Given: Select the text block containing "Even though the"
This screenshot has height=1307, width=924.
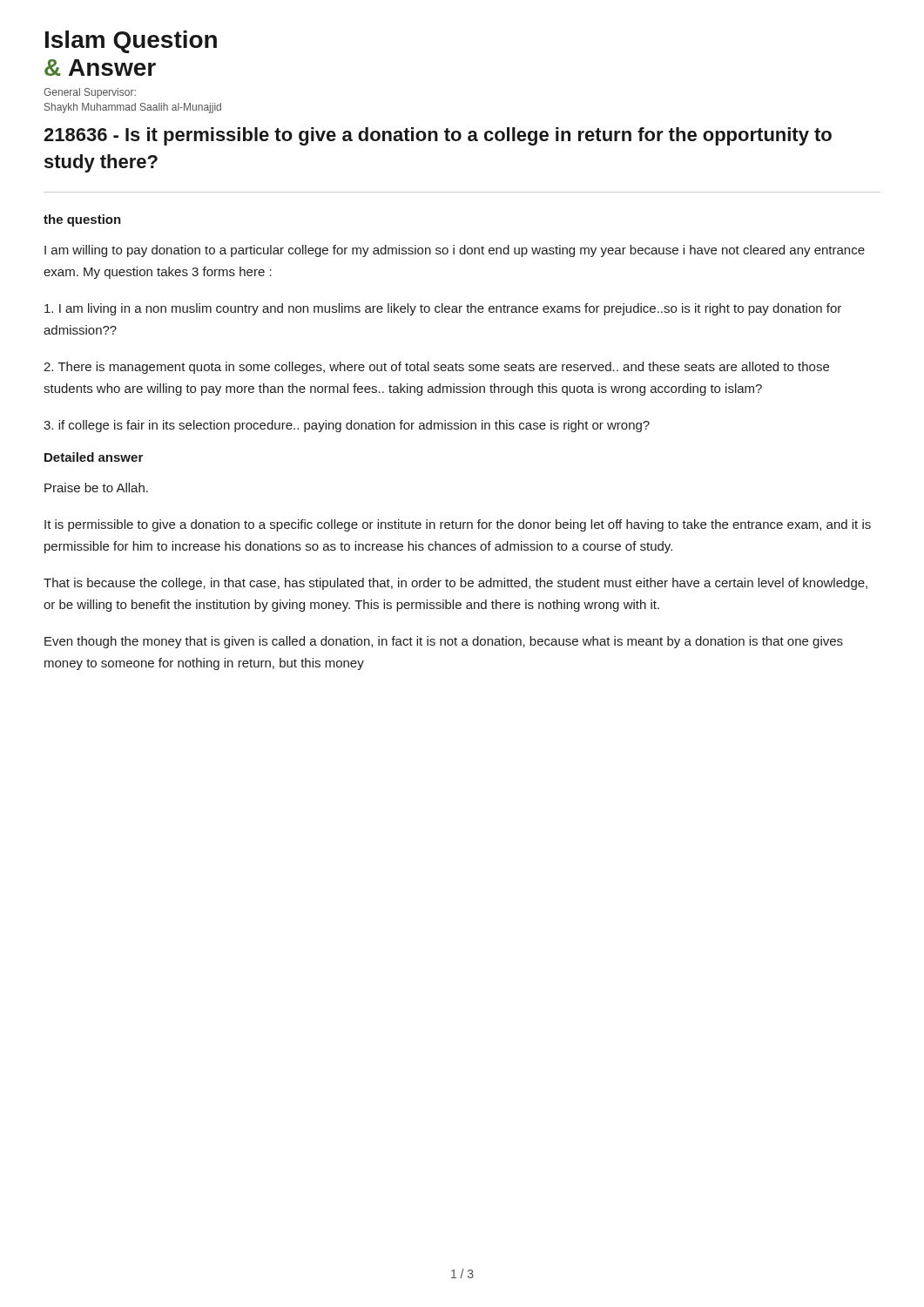Looking at the screenshot, I should [443, 652].
